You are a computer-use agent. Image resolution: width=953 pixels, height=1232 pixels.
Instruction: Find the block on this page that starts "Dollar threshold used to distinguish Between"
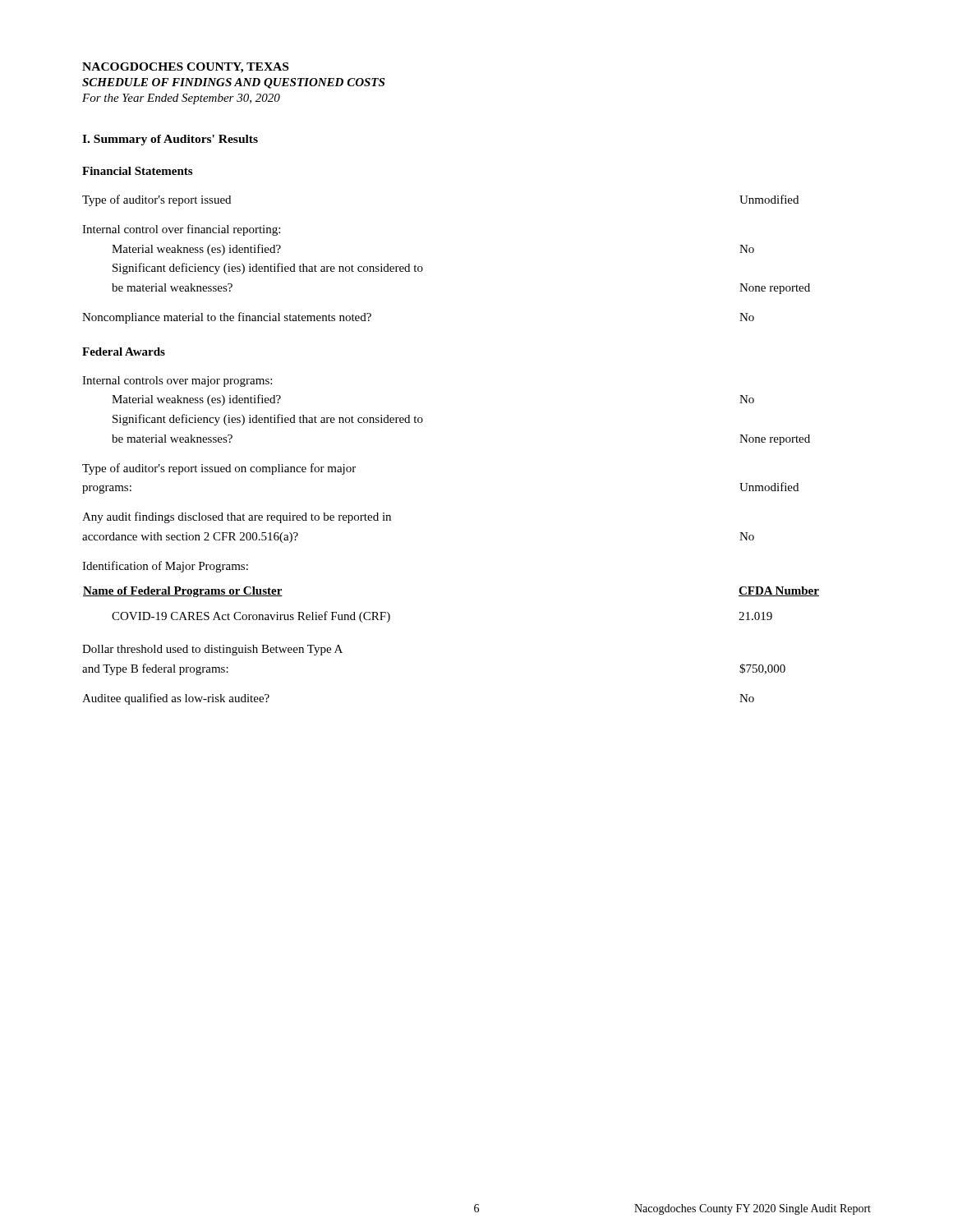click(212, 650)
